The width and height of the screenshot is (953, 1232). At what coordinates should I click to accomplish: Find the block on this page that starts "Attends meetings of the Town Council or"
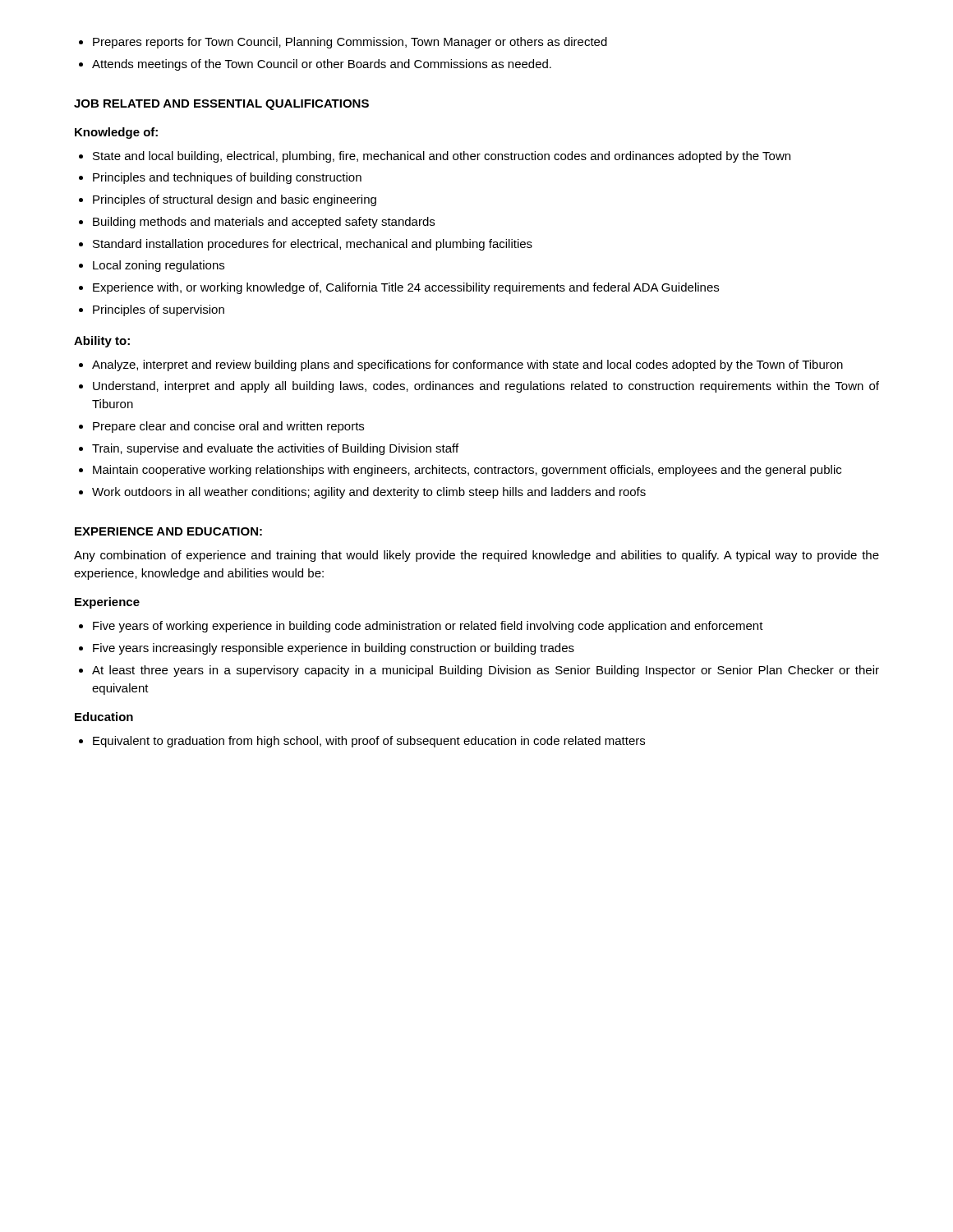[476, 64]
